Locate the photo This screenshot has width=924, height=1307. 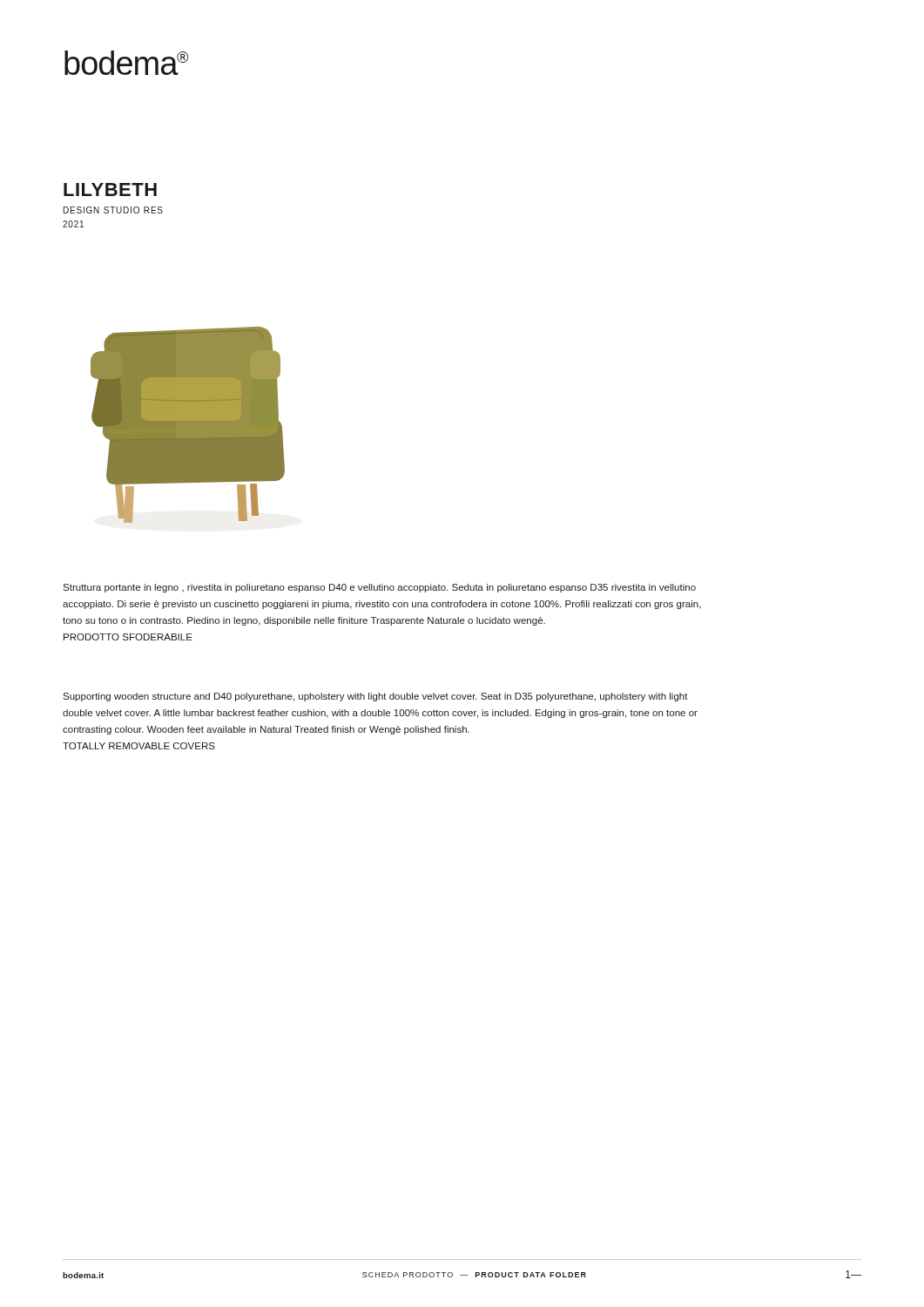pyautogui.click(x=233, y=401)
